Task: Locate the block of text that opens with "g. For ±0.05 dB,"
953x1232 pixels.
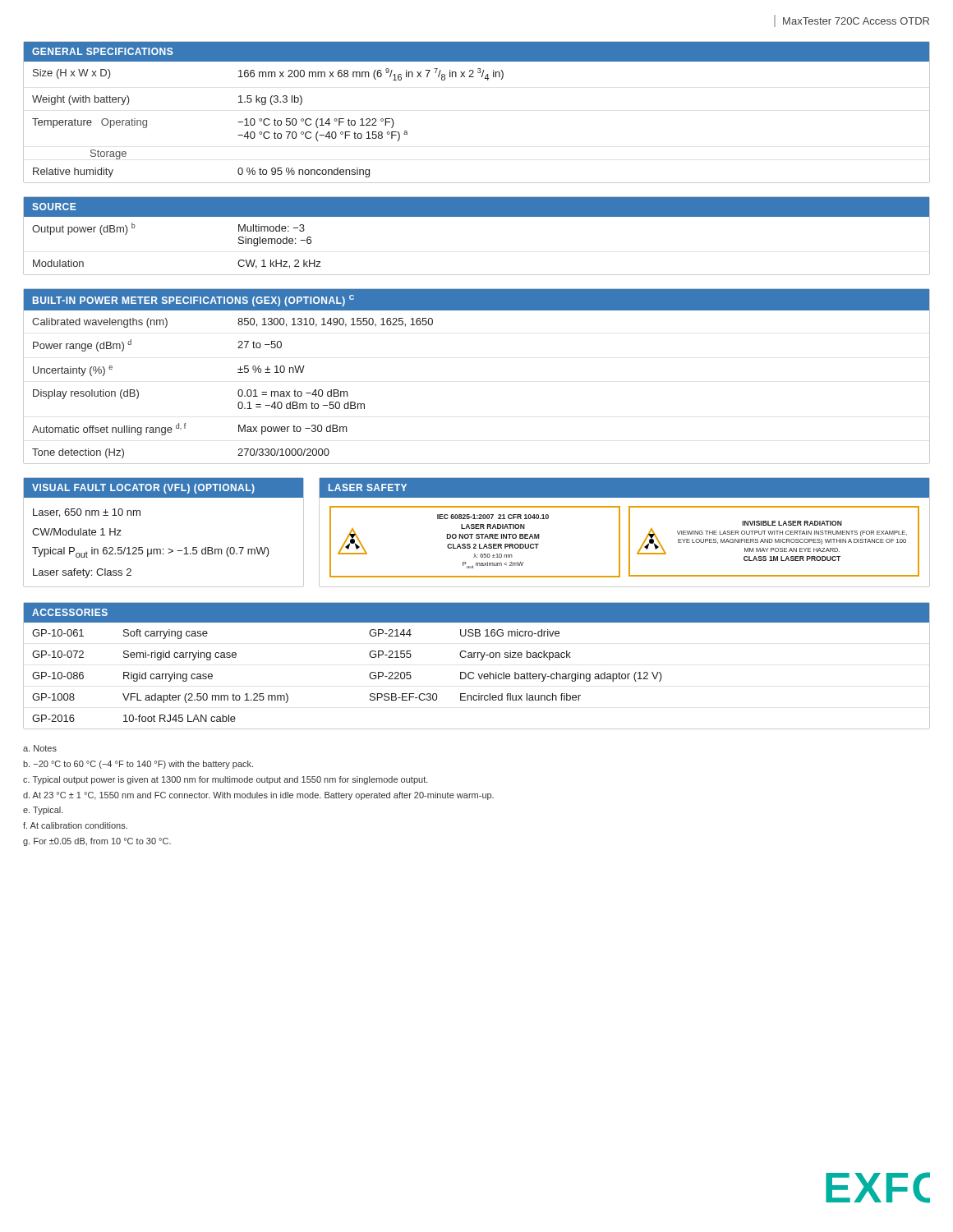Action: point(97,841)
